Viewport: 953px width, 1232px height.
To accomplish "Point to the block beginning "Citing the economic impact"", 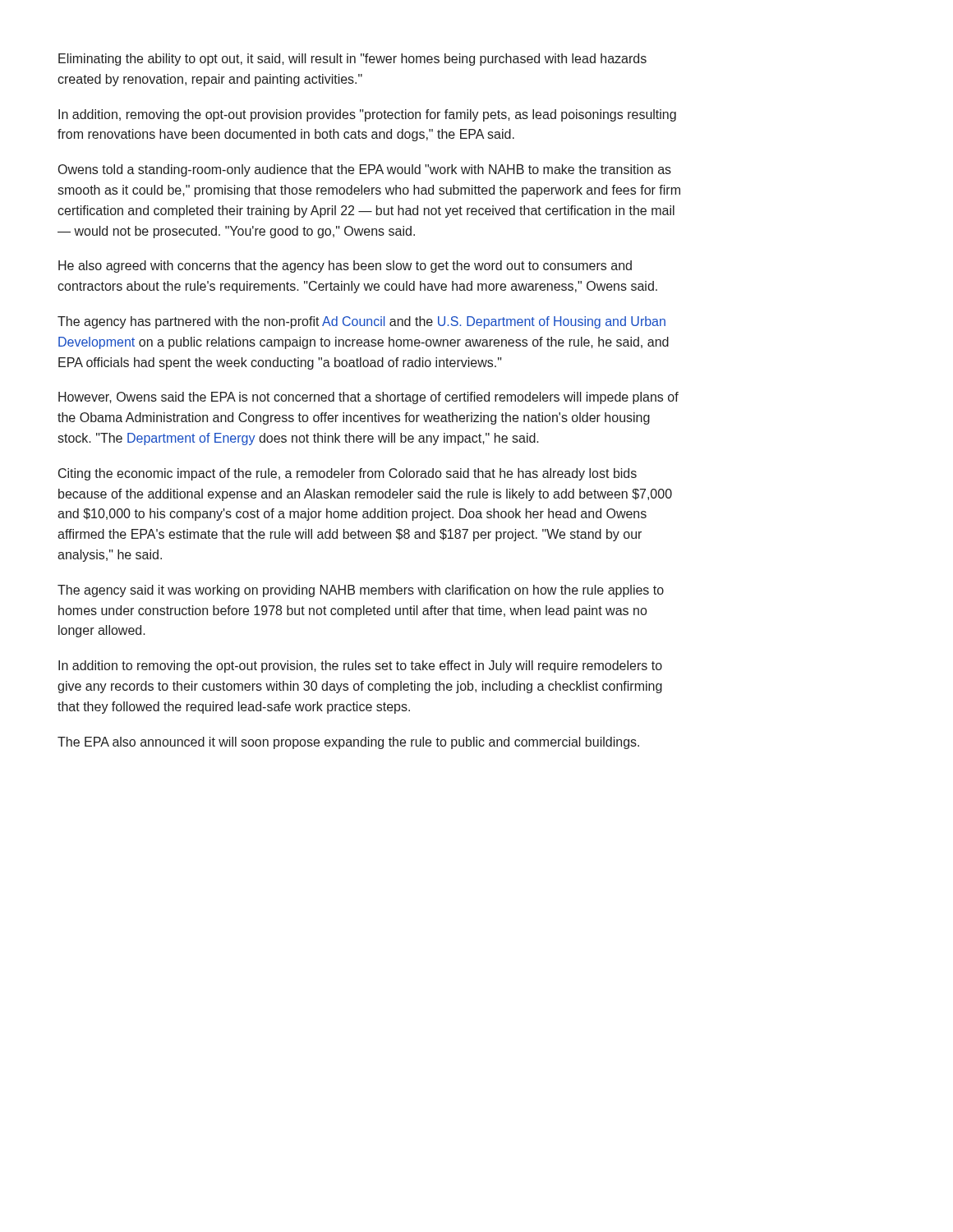I will [365, 514].
